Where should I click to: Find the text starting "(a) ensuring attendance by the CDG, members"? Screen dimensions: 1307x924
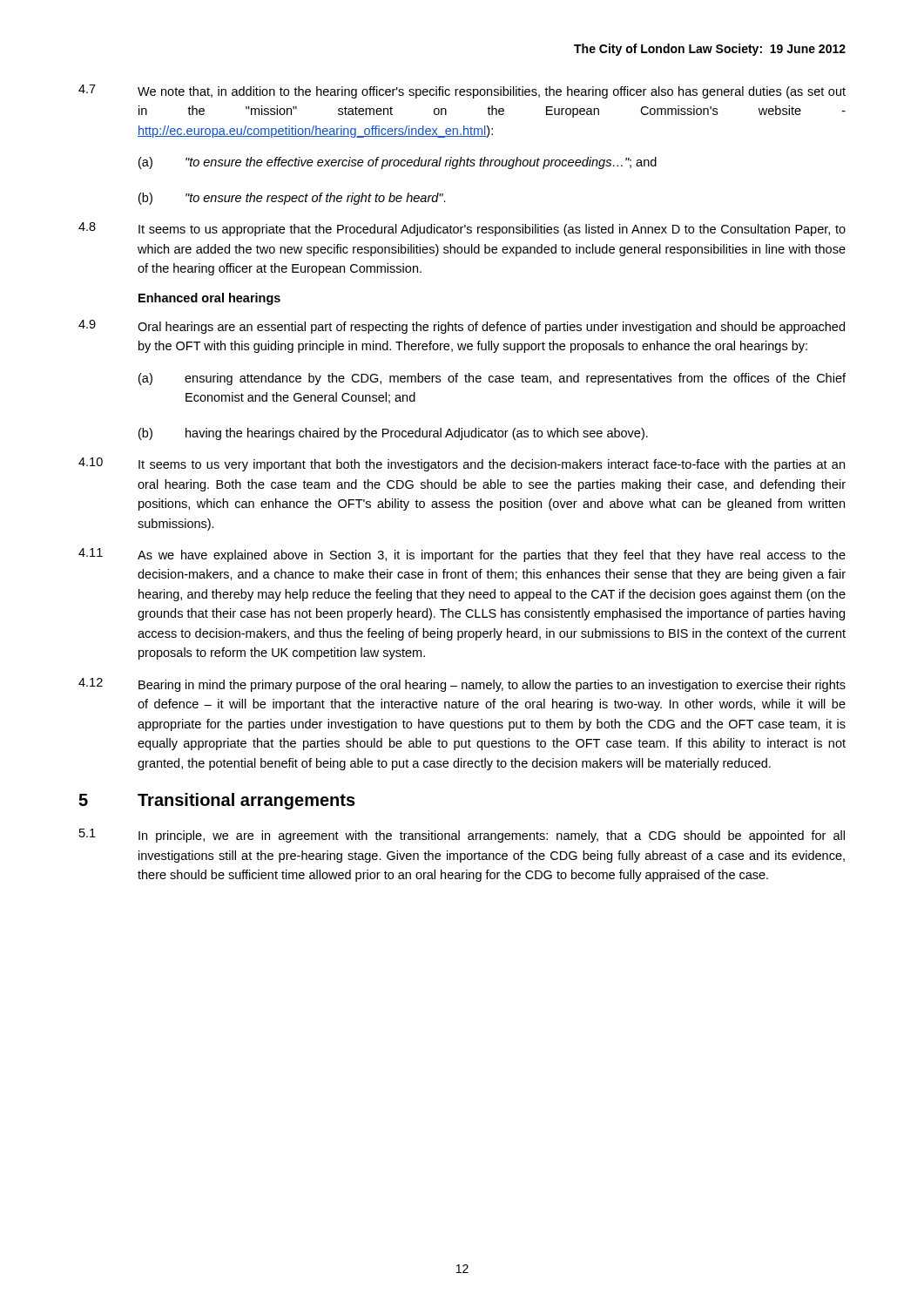tap(462, 392)
